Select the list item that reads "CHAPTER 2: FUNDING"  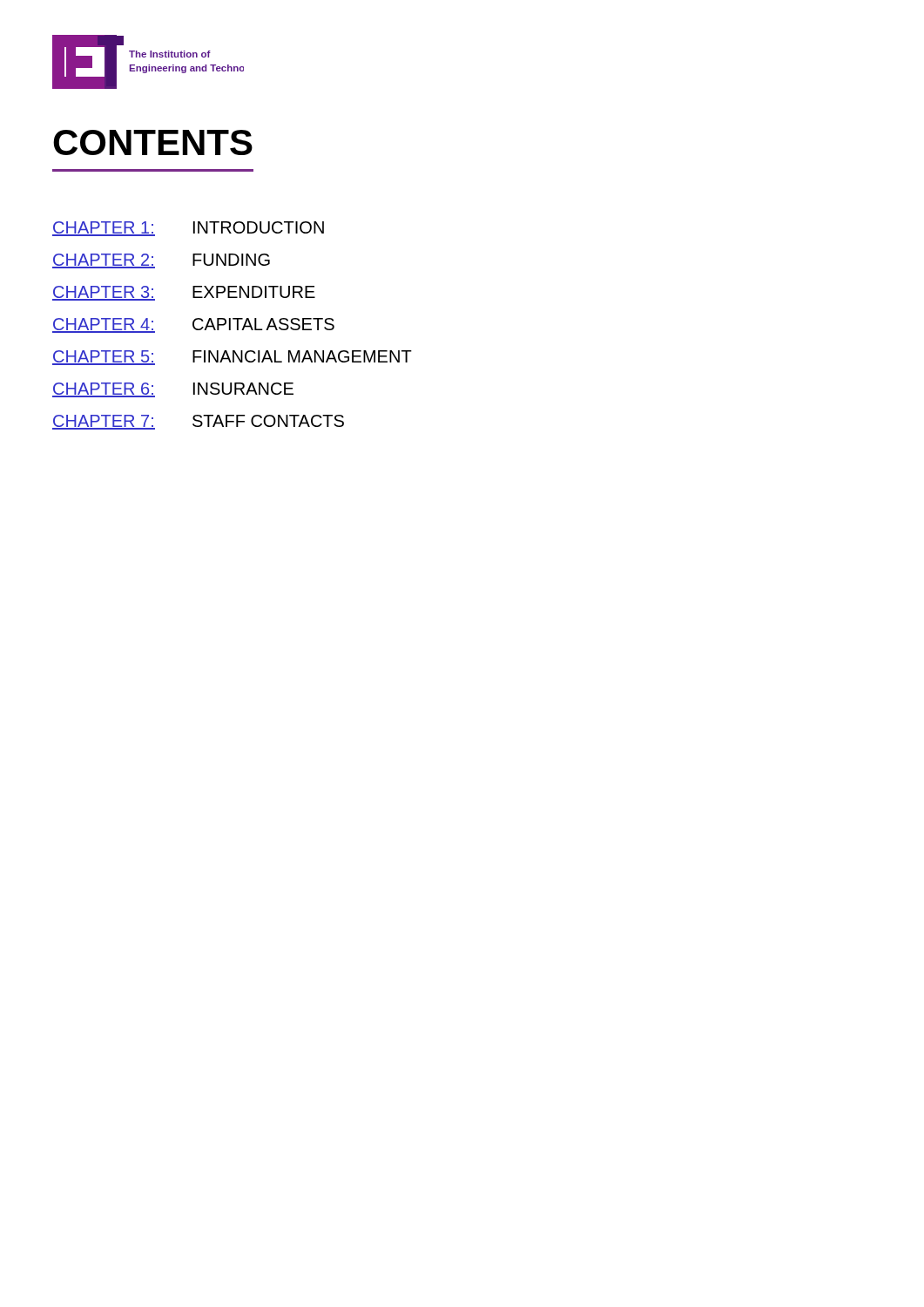tap(162, 260)
